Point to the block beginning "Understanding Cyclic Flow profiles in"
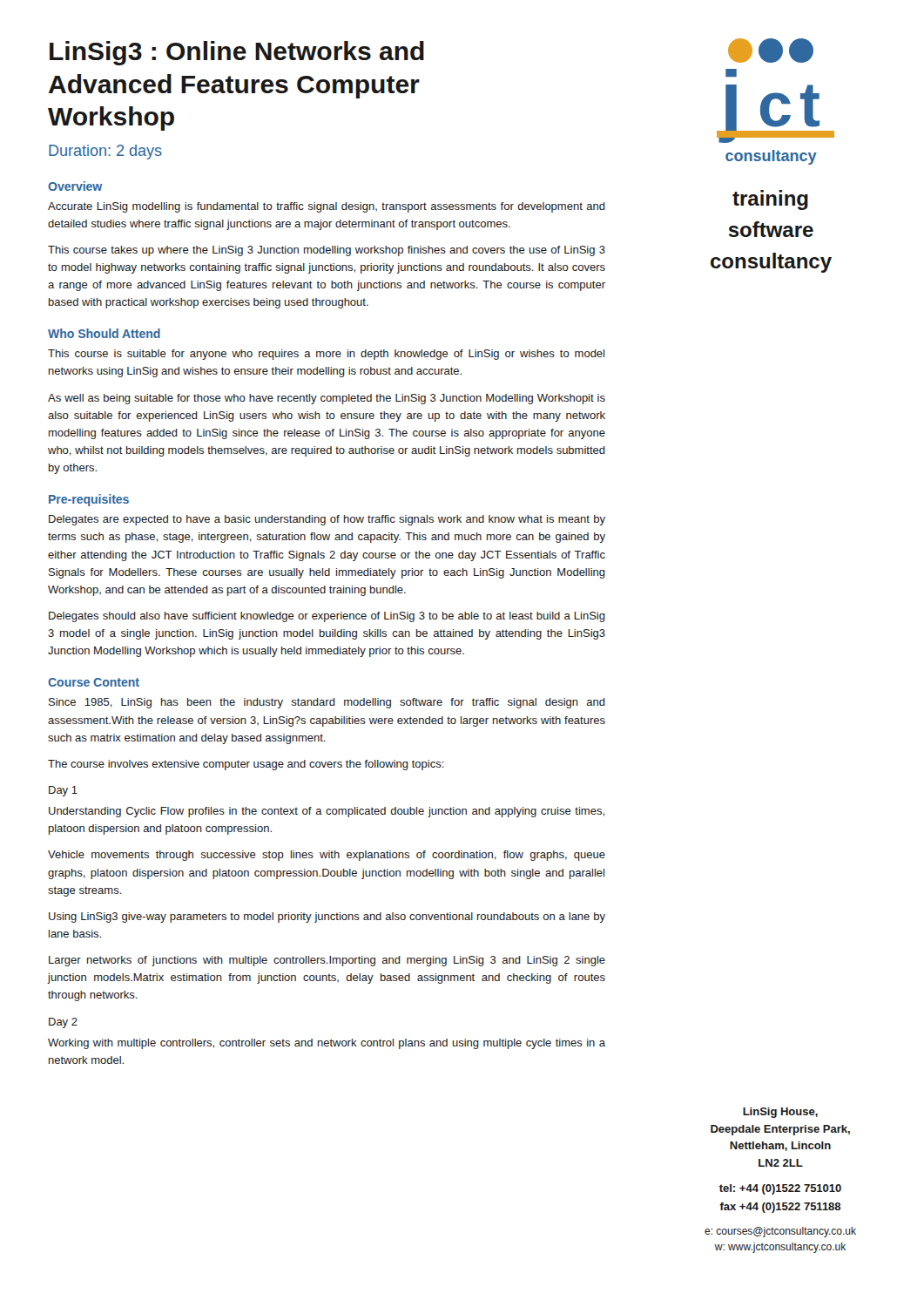Screen dimensions: 1307x924 point(327,820)
